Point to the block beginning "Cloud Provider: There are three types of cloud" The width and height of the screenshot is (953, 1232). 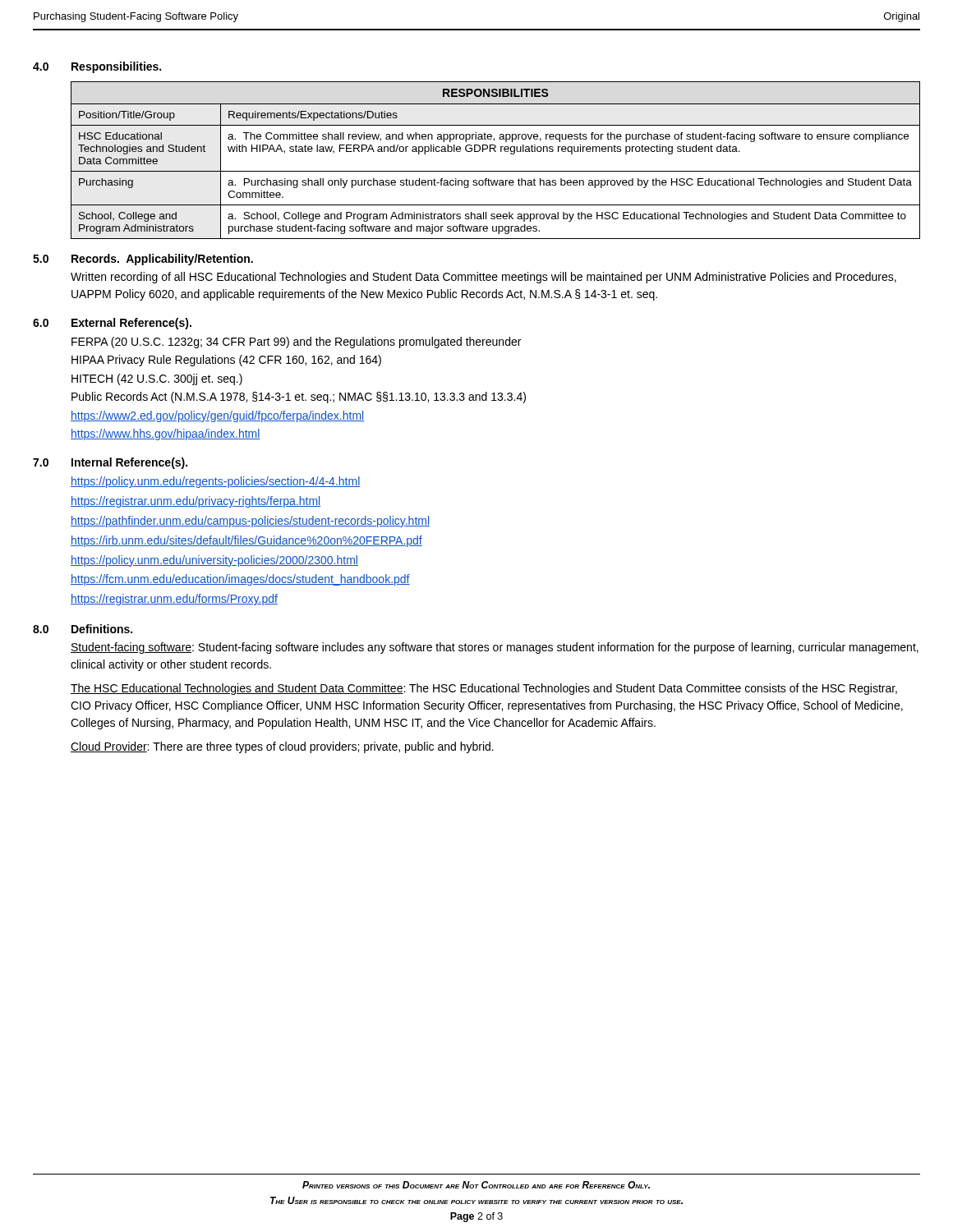282,747
